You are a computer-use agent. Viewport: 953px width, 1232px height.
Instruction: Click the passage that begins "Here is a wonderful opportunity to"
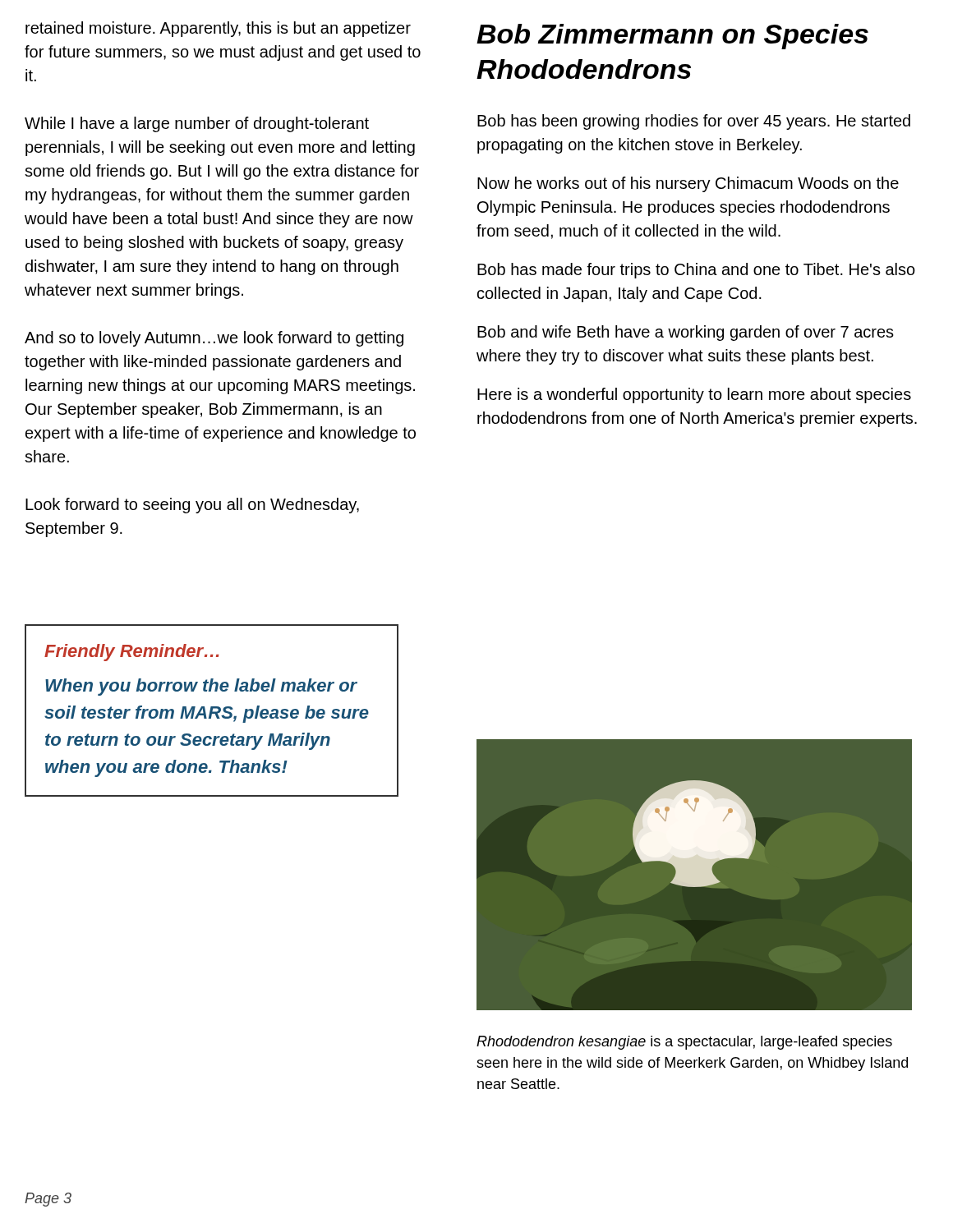coord(697,406)
